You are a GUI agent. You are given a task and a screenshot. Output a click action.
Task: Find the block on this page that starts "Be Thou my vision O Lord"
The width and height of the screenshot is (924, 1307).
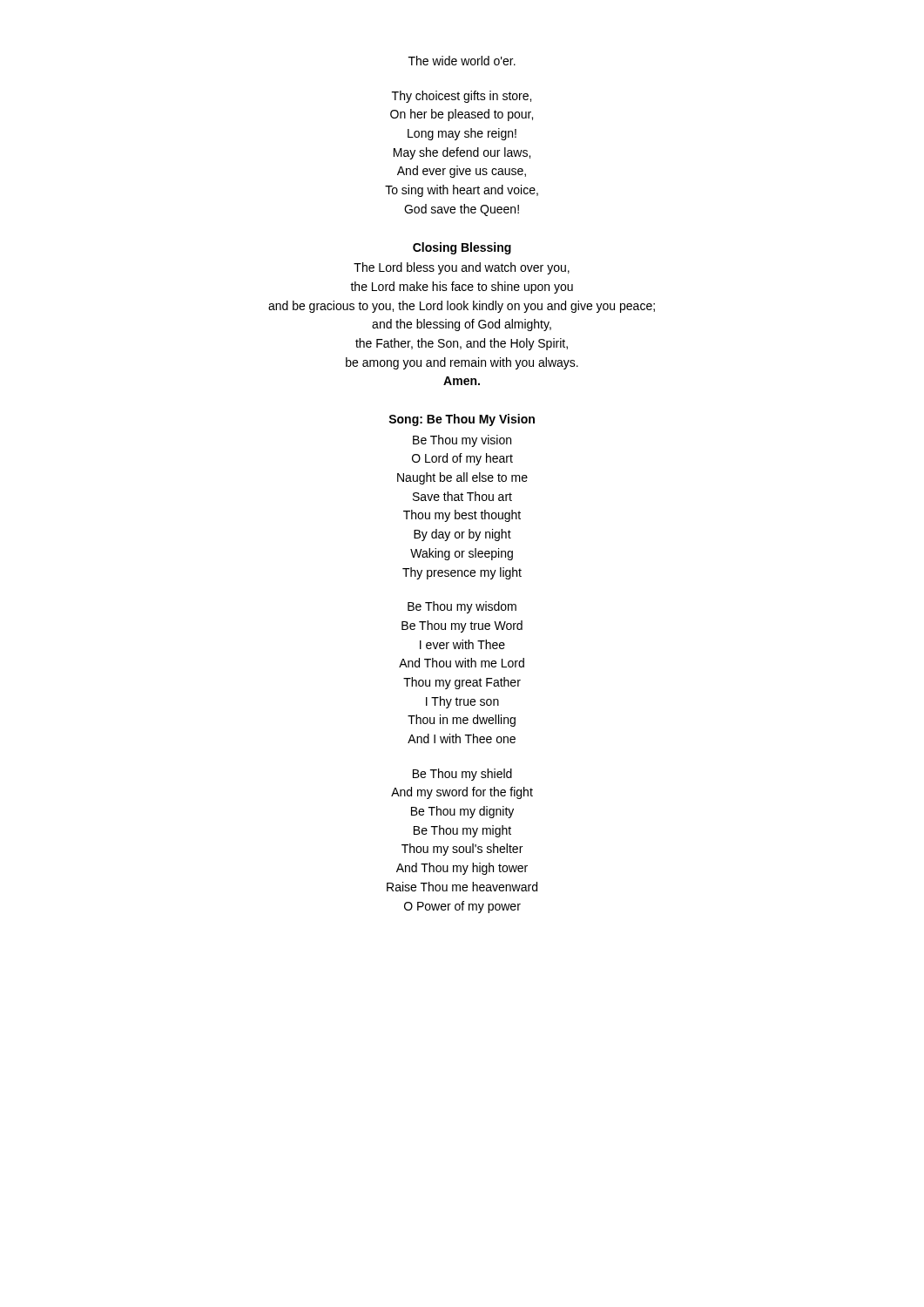462,506
